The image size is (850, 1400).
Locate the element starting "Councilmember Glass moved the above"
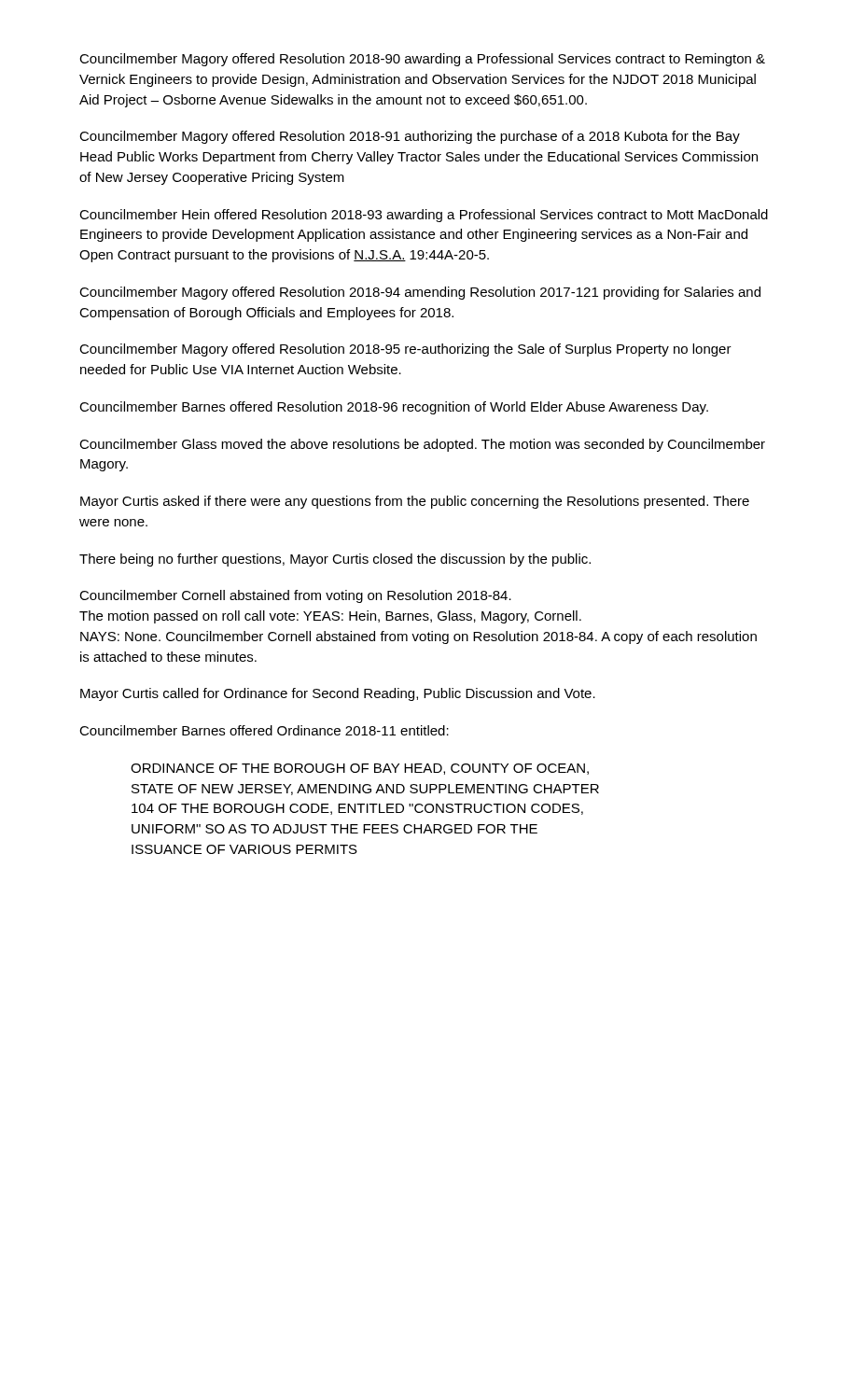coord(422,453)
